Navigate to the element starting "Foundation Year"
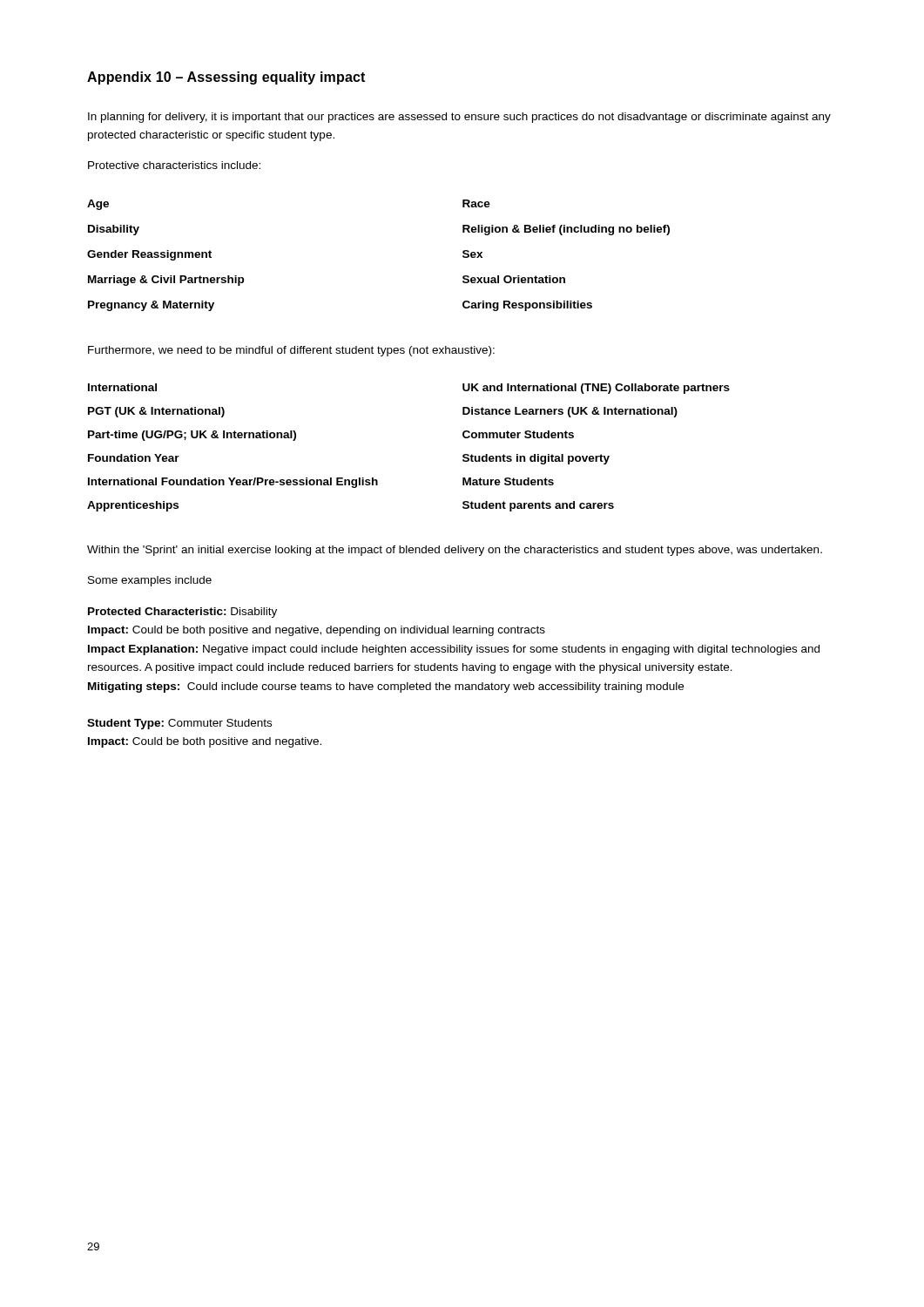Image resolution: width=924 pixels, height=1307 pixels. click(x=133, y=458)
